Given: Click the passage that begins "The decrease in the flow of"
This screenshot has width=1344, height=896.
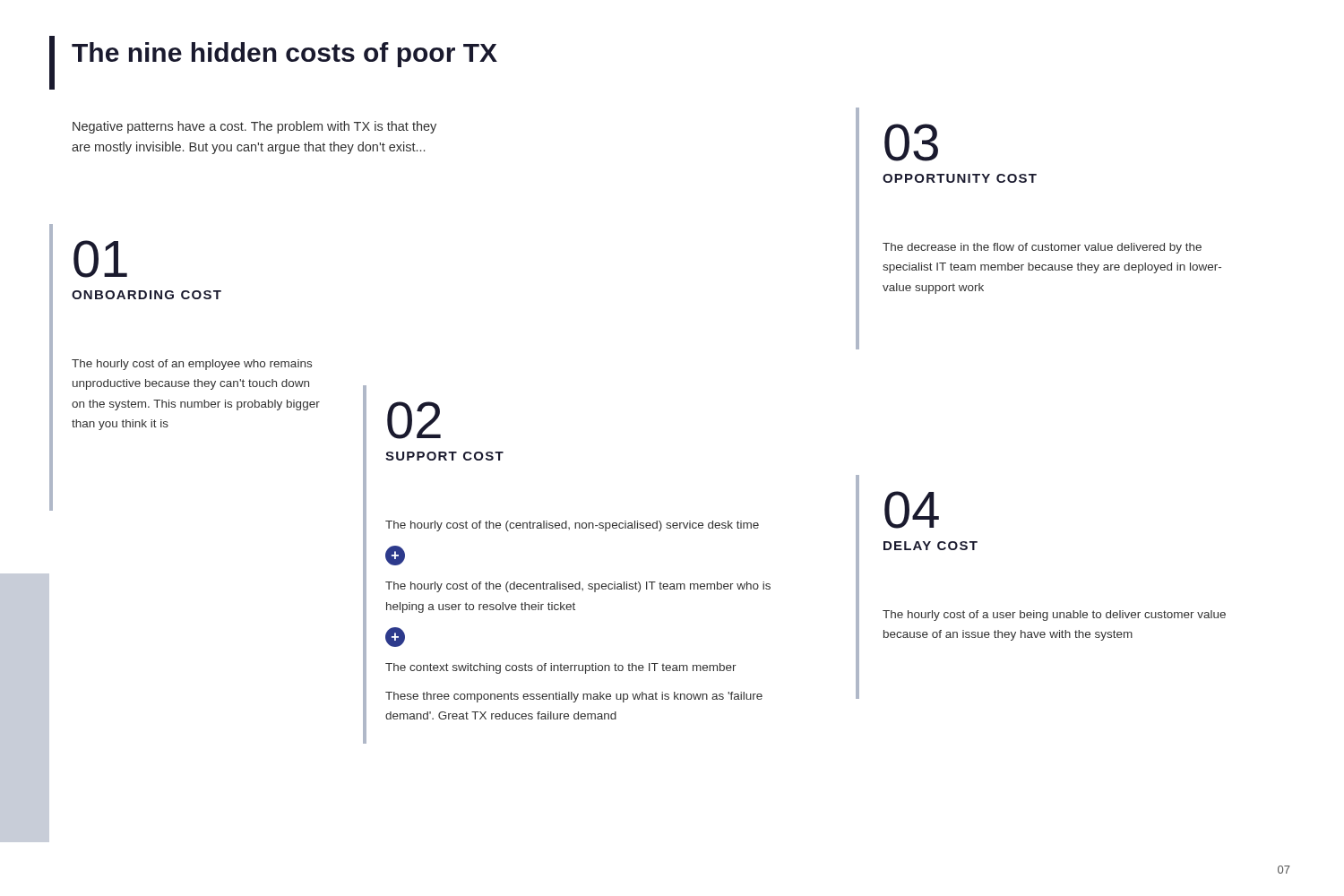Looking at the screenshot, I should [x=1052, y=267].
